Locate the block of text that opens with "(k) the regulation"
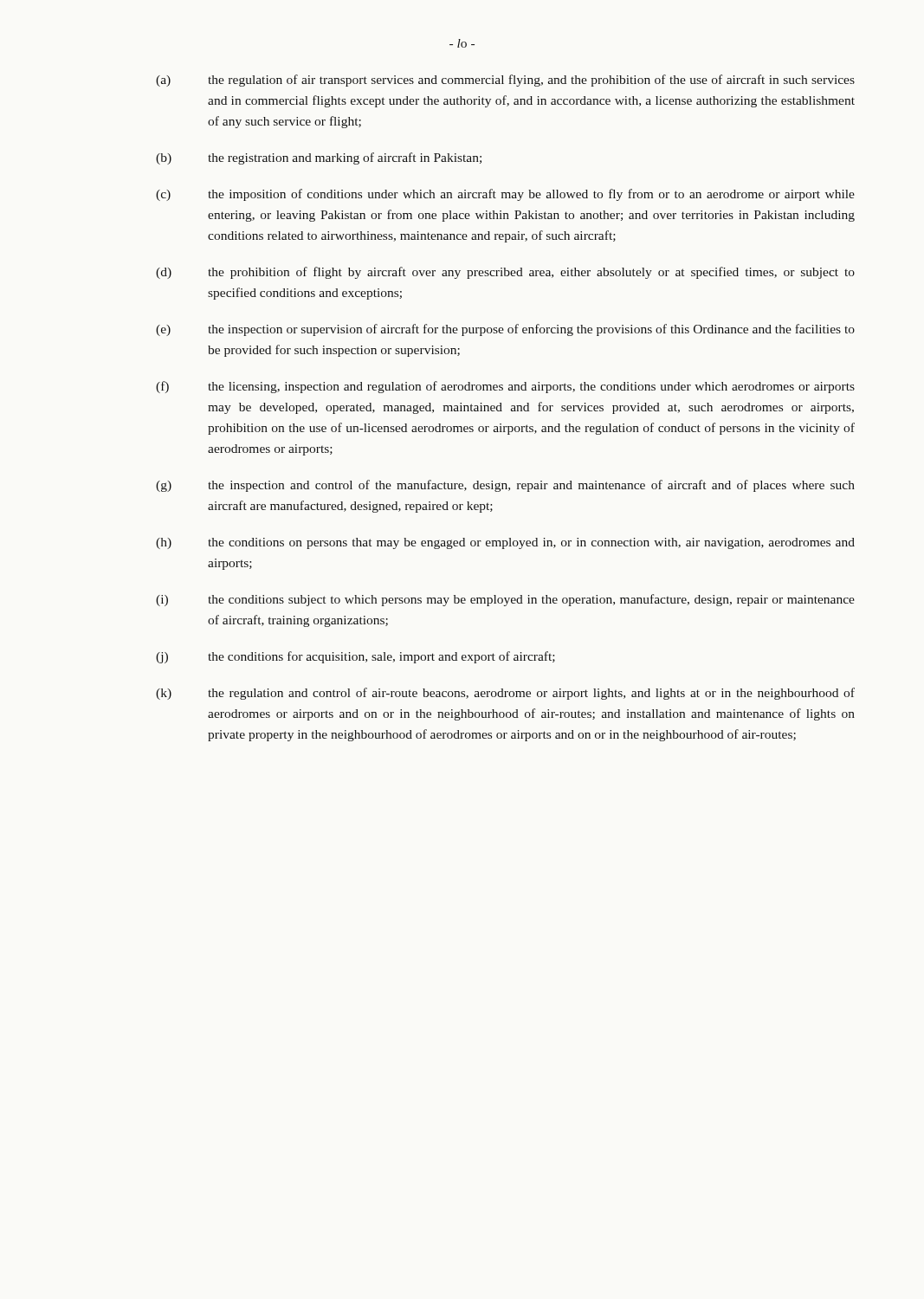924x1299 pixels. coord(505,714)
